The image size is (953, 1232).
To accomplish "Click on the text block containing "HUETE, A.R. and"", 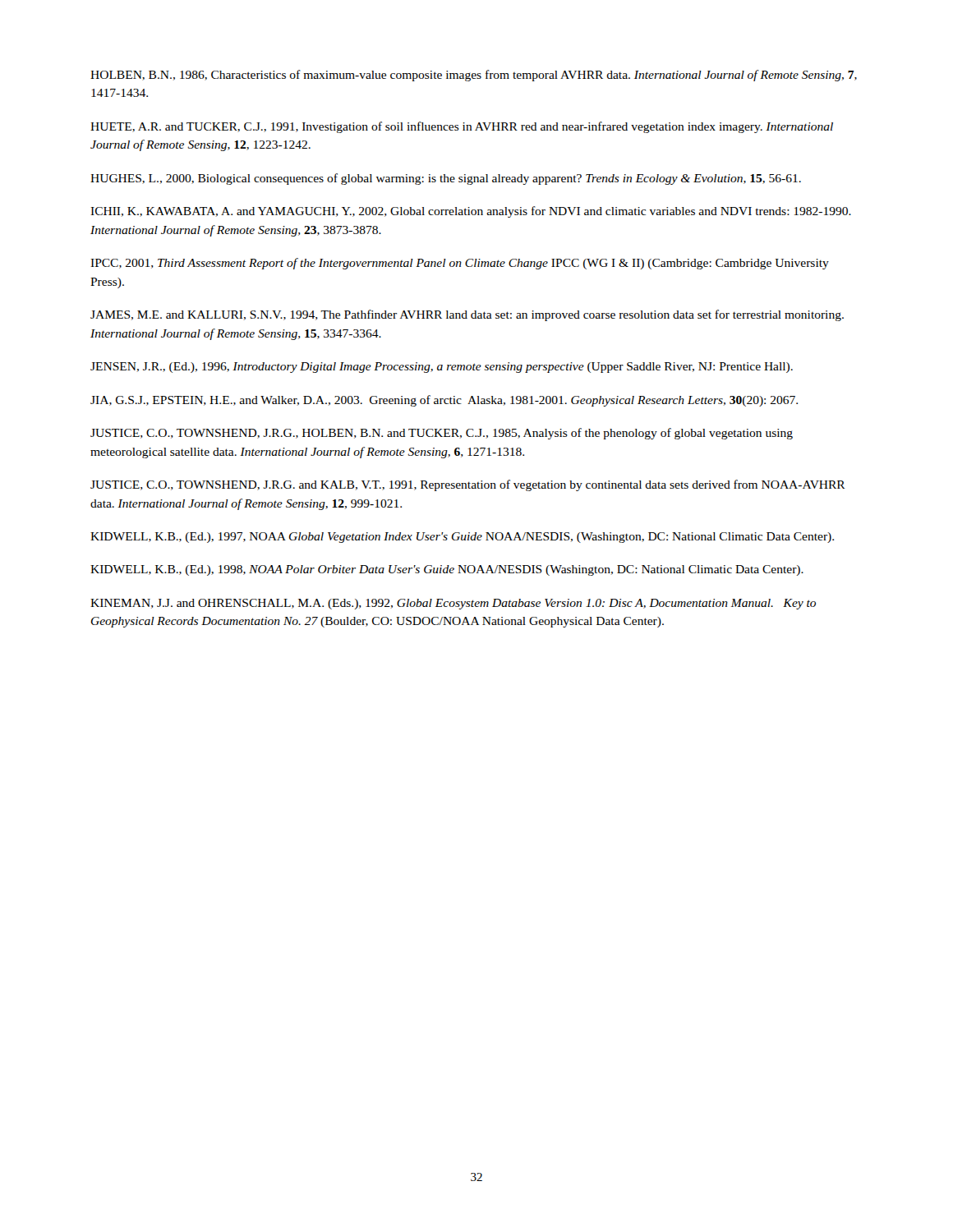I will [x=462, y=135].
